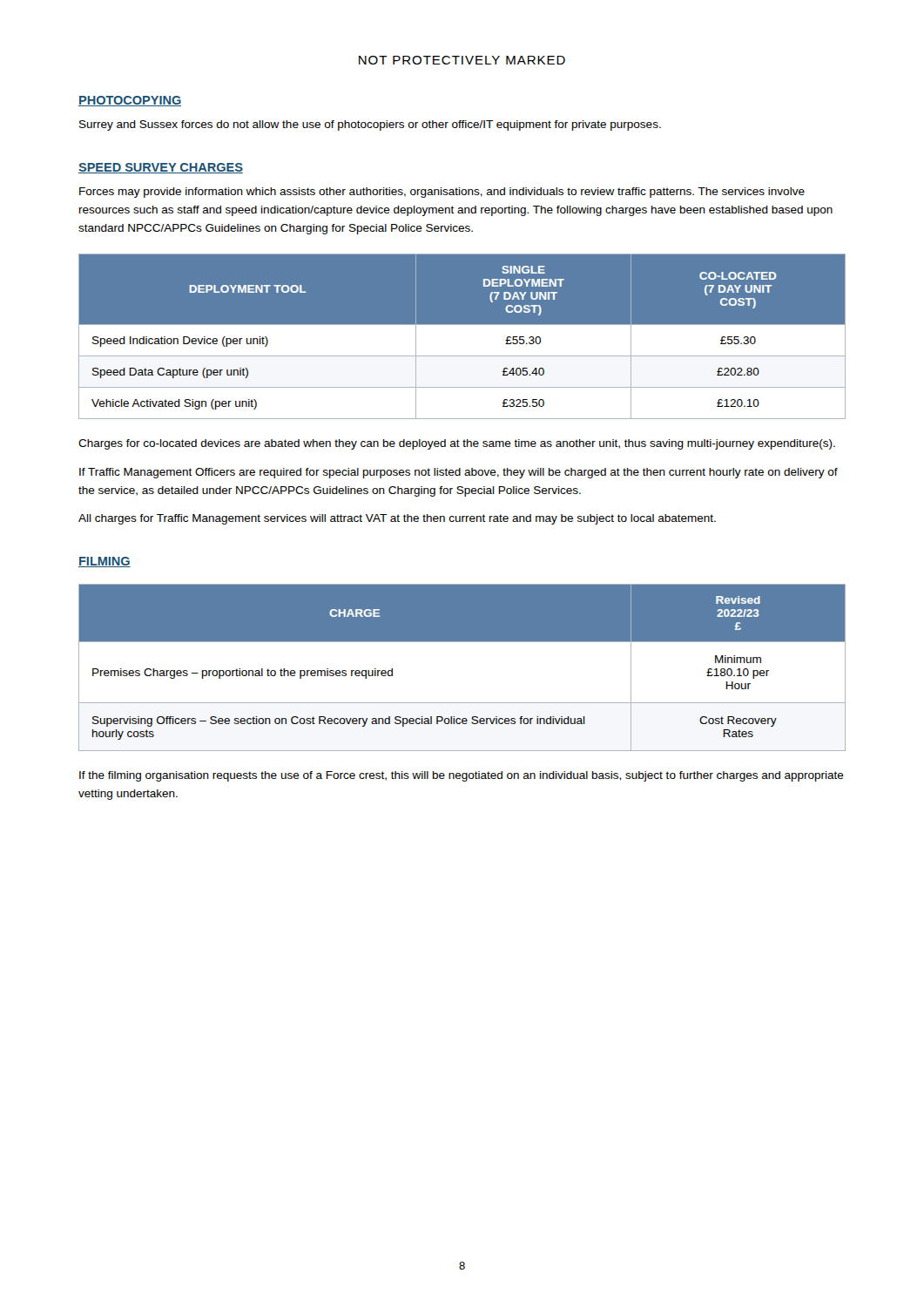This screenshot has height=1307, width=924.
Task: Locate the table with the text "Supervising Officers – See"
Action: point(462,668)
